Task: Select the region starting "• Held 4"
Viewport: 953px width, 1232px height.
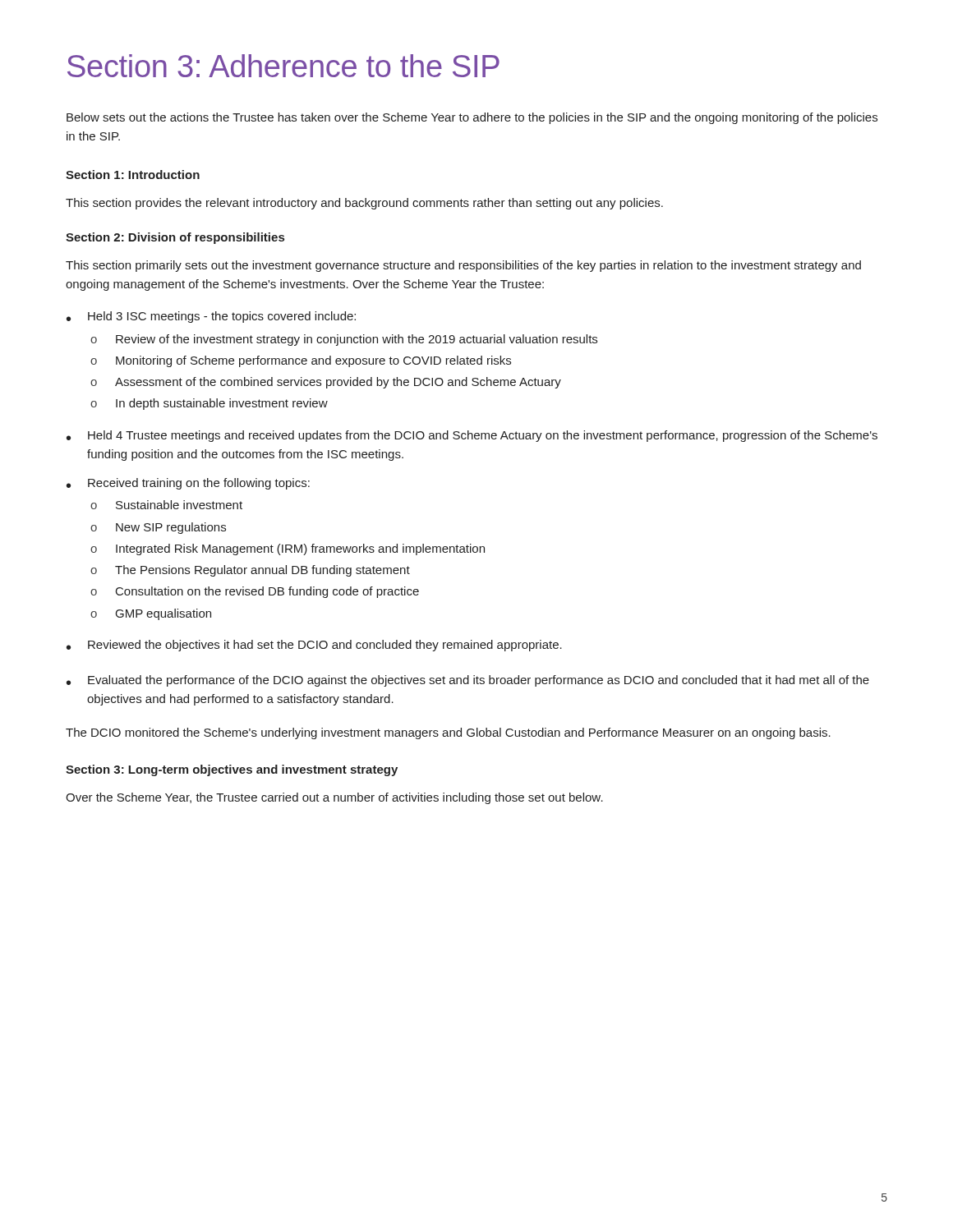Action: tap(476, 444)
